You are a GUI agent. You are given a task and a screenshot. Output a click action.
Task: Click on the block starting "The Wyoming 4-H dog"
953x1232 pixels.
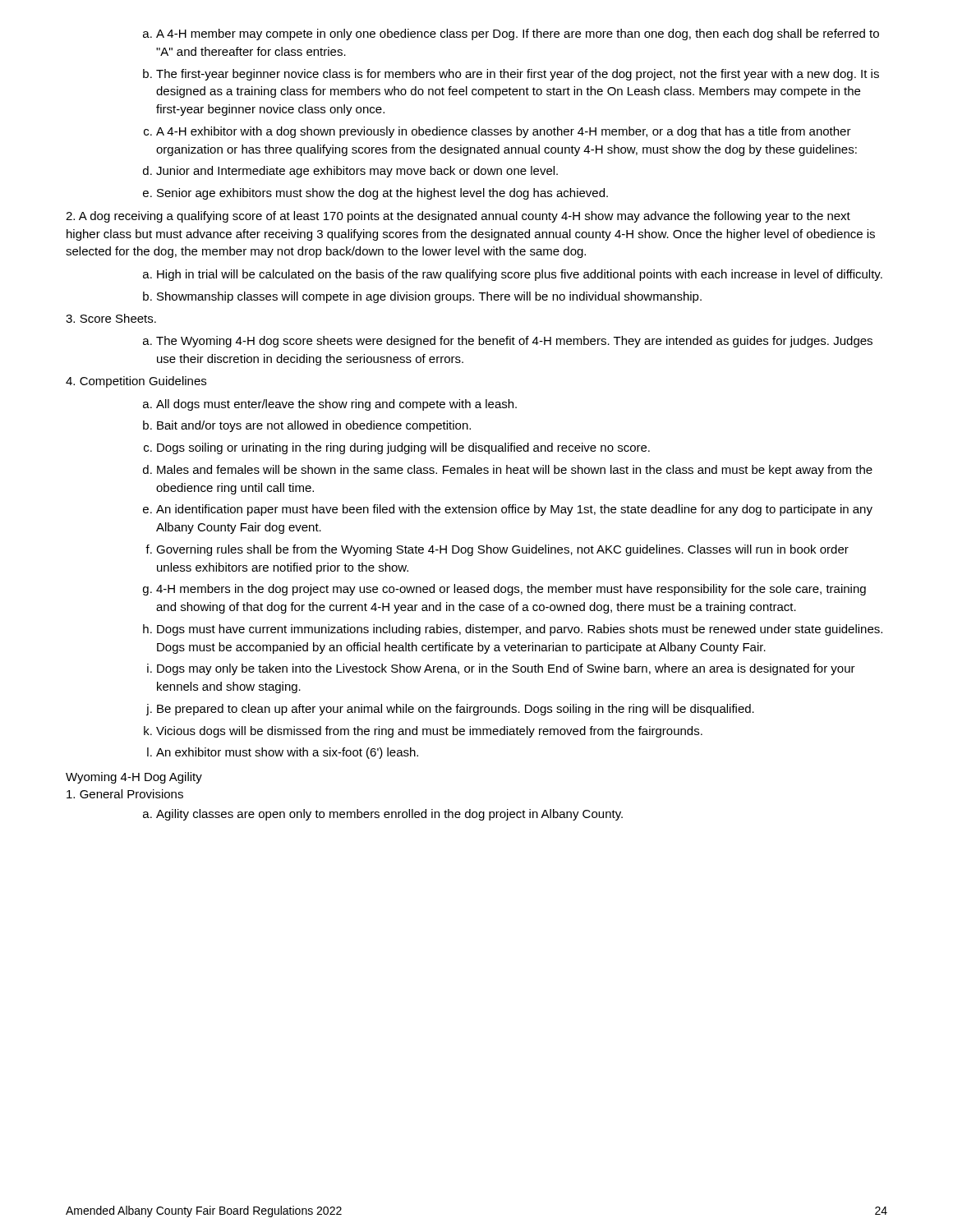tap(522, 350)
